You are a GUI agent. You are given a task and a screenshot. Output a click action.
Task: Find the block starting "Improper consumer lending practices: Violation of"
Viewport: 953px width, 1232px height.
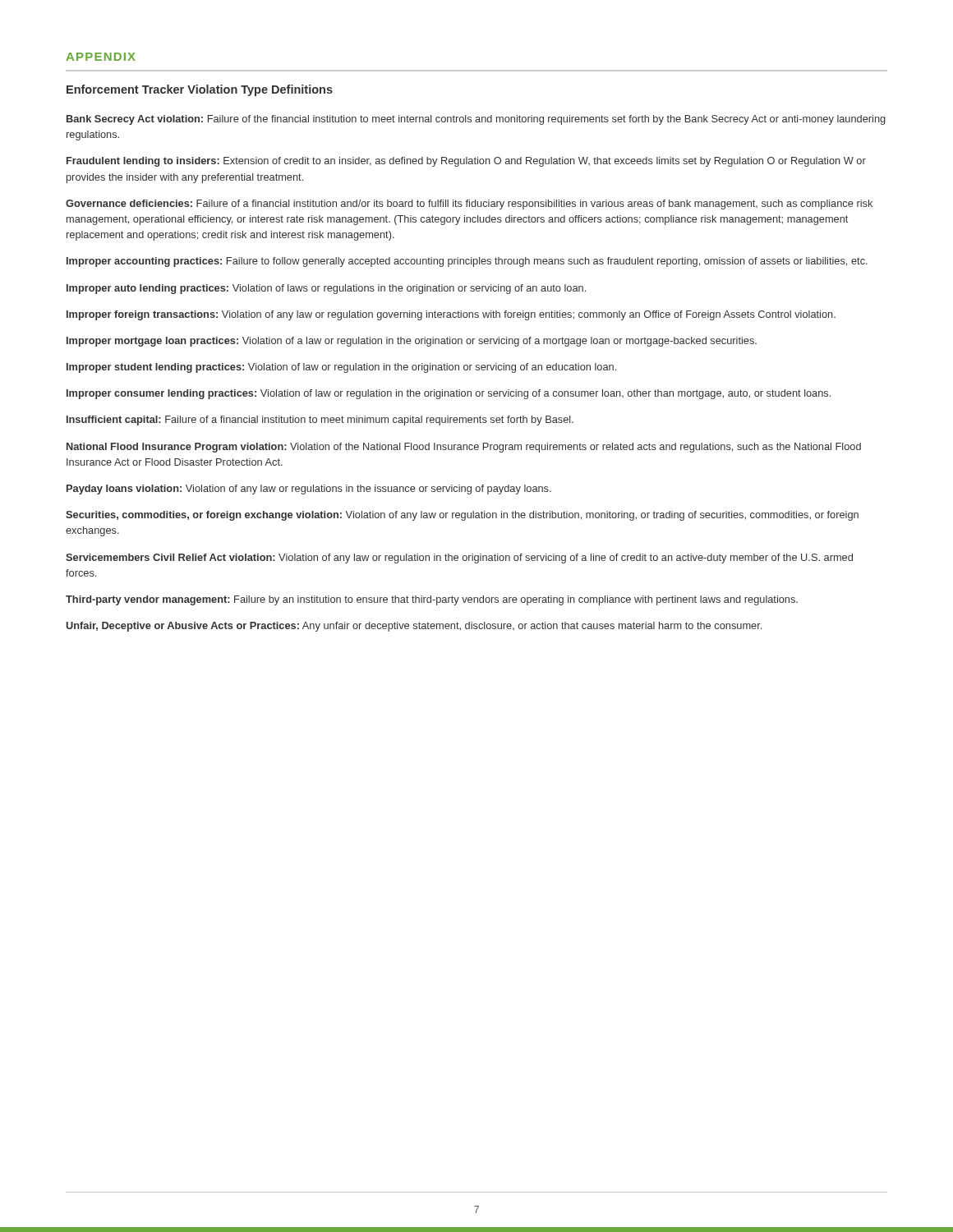[449, 393]
